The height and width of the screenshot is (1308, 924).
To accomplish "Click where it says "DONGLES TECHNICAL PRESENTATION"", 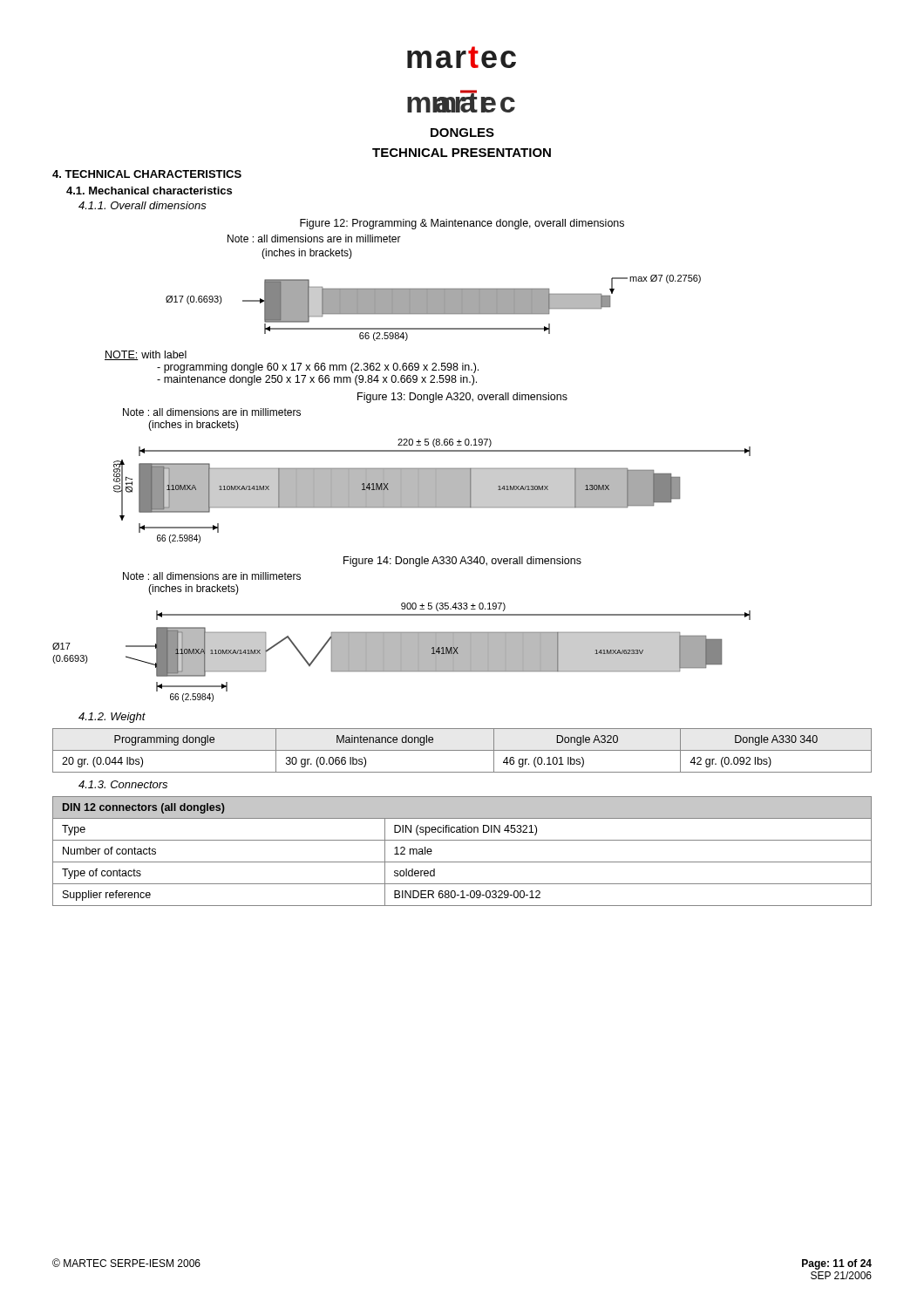I will click(462, 143).
